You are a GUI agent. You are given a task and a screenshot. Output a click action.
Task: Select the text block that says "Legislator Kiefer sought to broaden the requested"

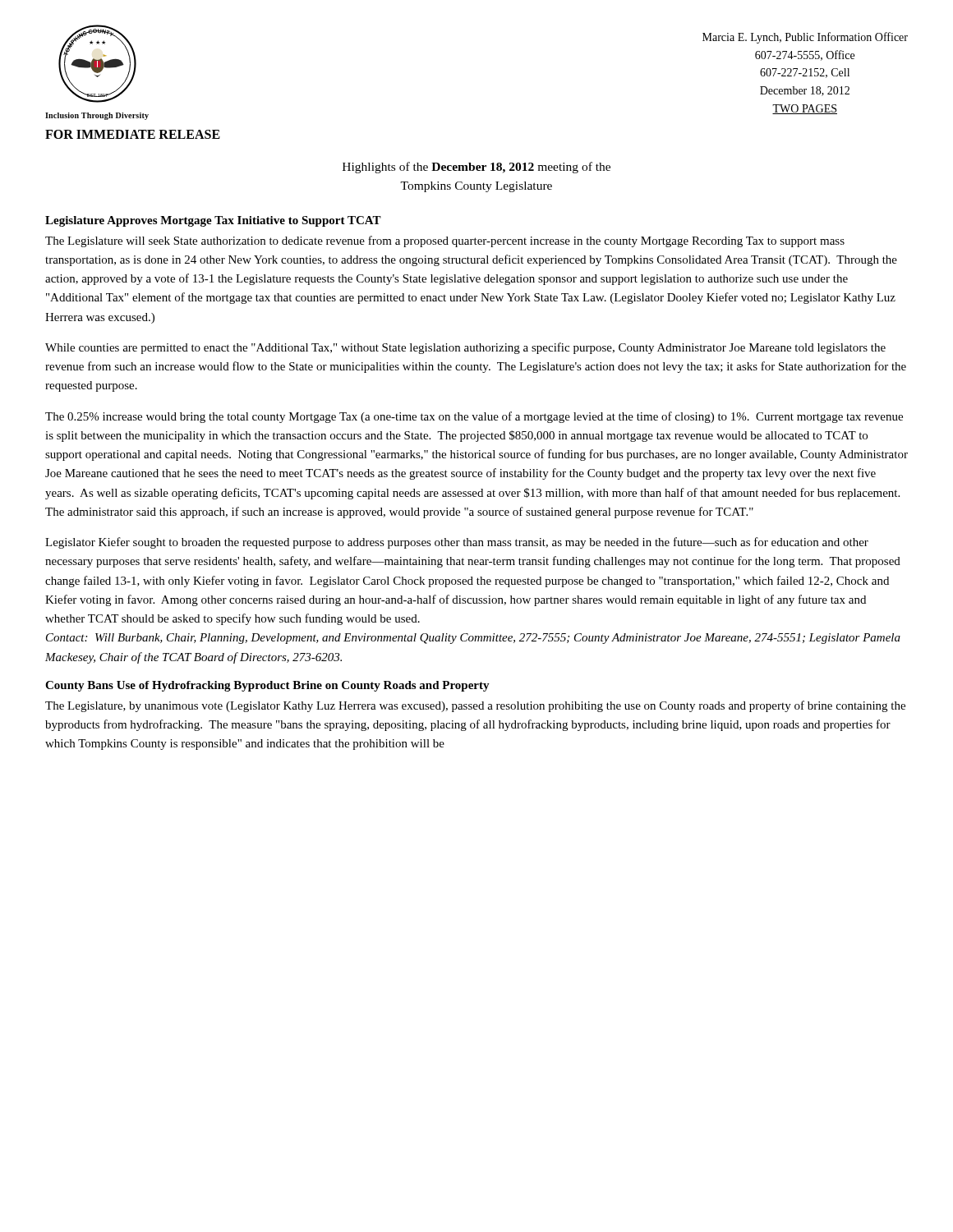[x=473, y=599]
